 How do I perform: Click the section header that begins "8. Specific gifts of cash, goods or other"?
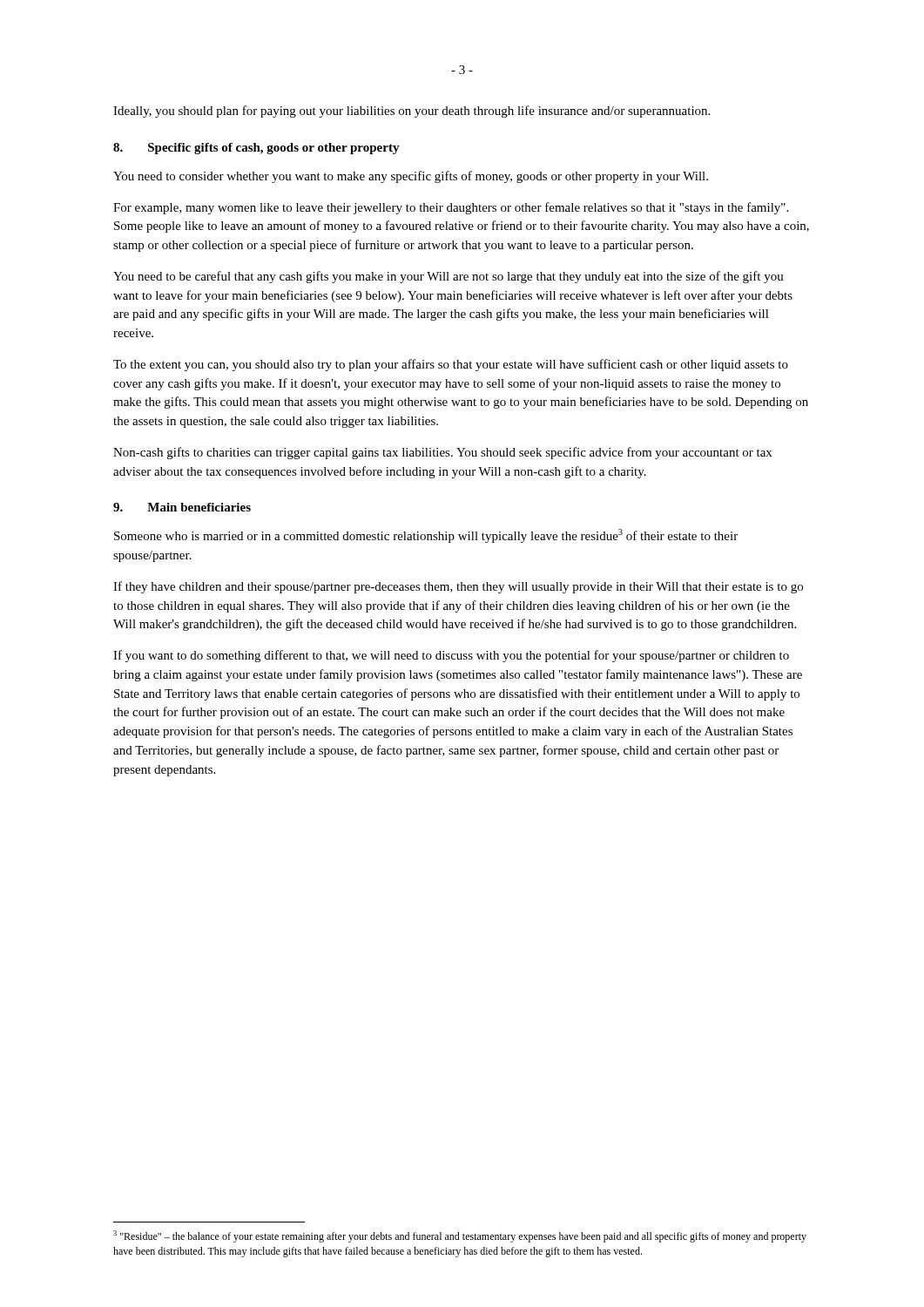(x=256, y=147)
